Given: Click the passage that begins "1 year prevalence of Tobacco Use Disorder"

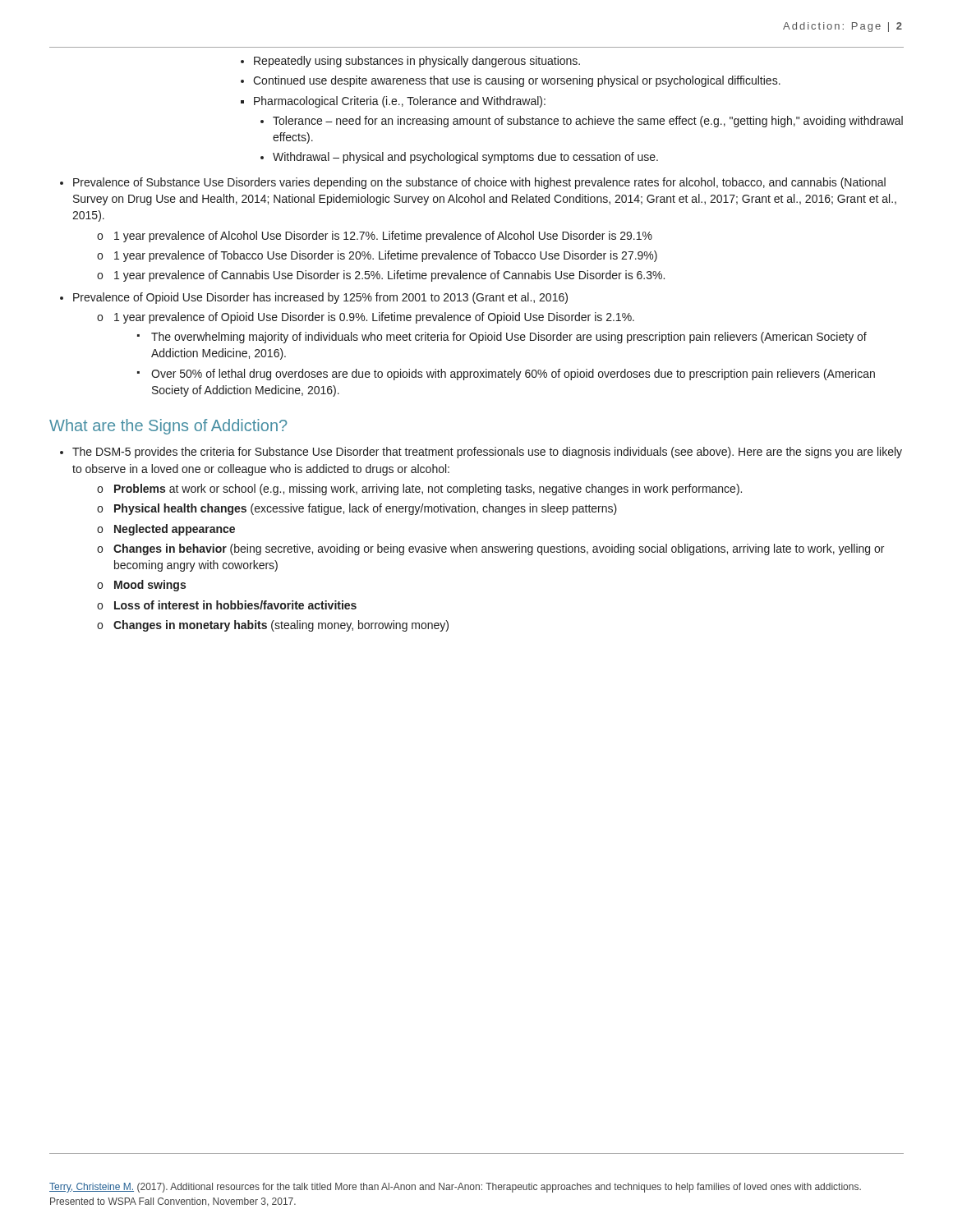Looking at the screenshot, I should click(386, 255).
